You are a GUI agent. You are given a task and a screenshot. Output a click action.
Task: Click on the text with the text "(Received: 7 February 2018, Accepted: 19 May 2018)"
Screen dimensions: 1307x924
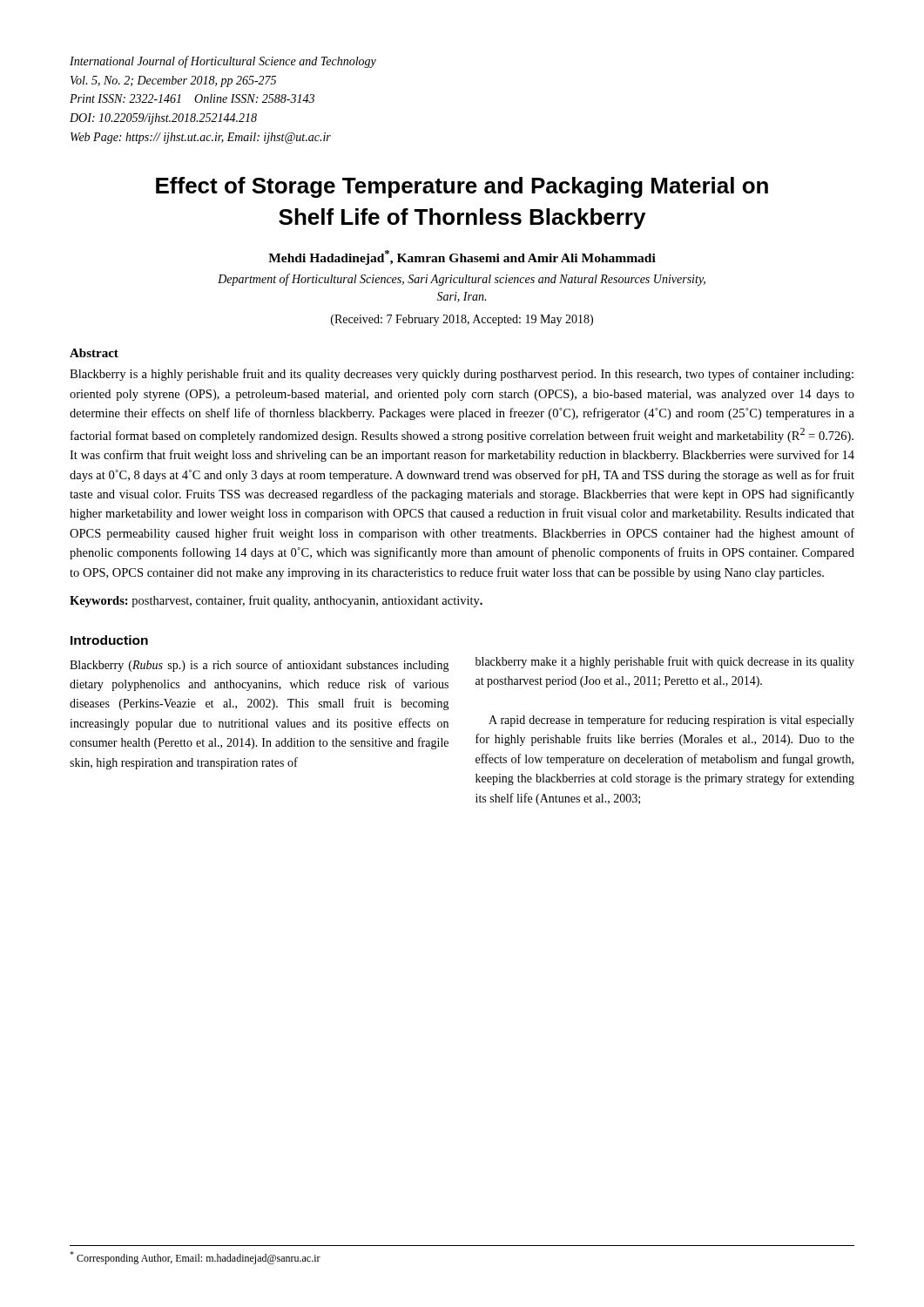[x=462, y=320]
